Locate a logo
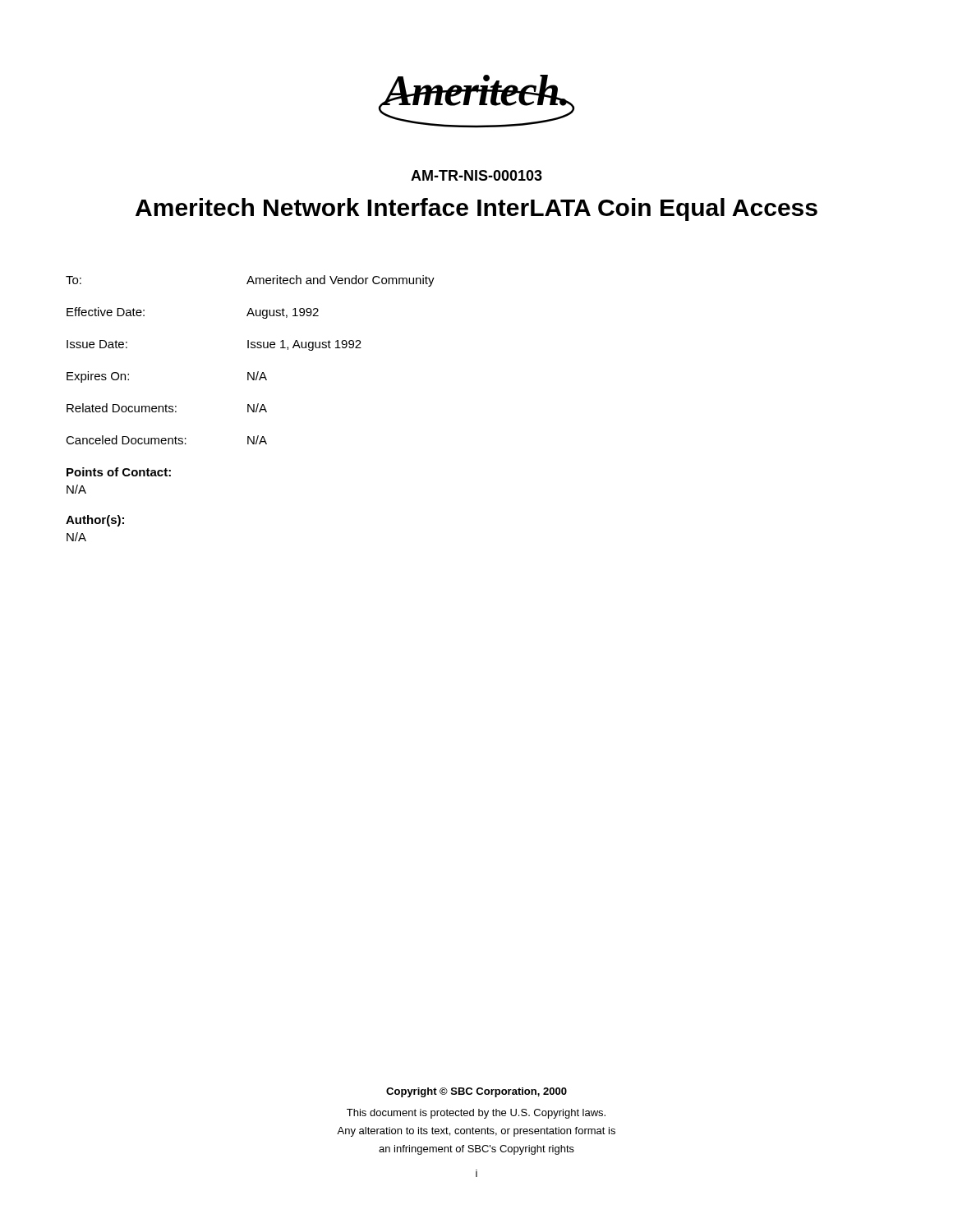The image size is (953, 1232). click(476, 80)
